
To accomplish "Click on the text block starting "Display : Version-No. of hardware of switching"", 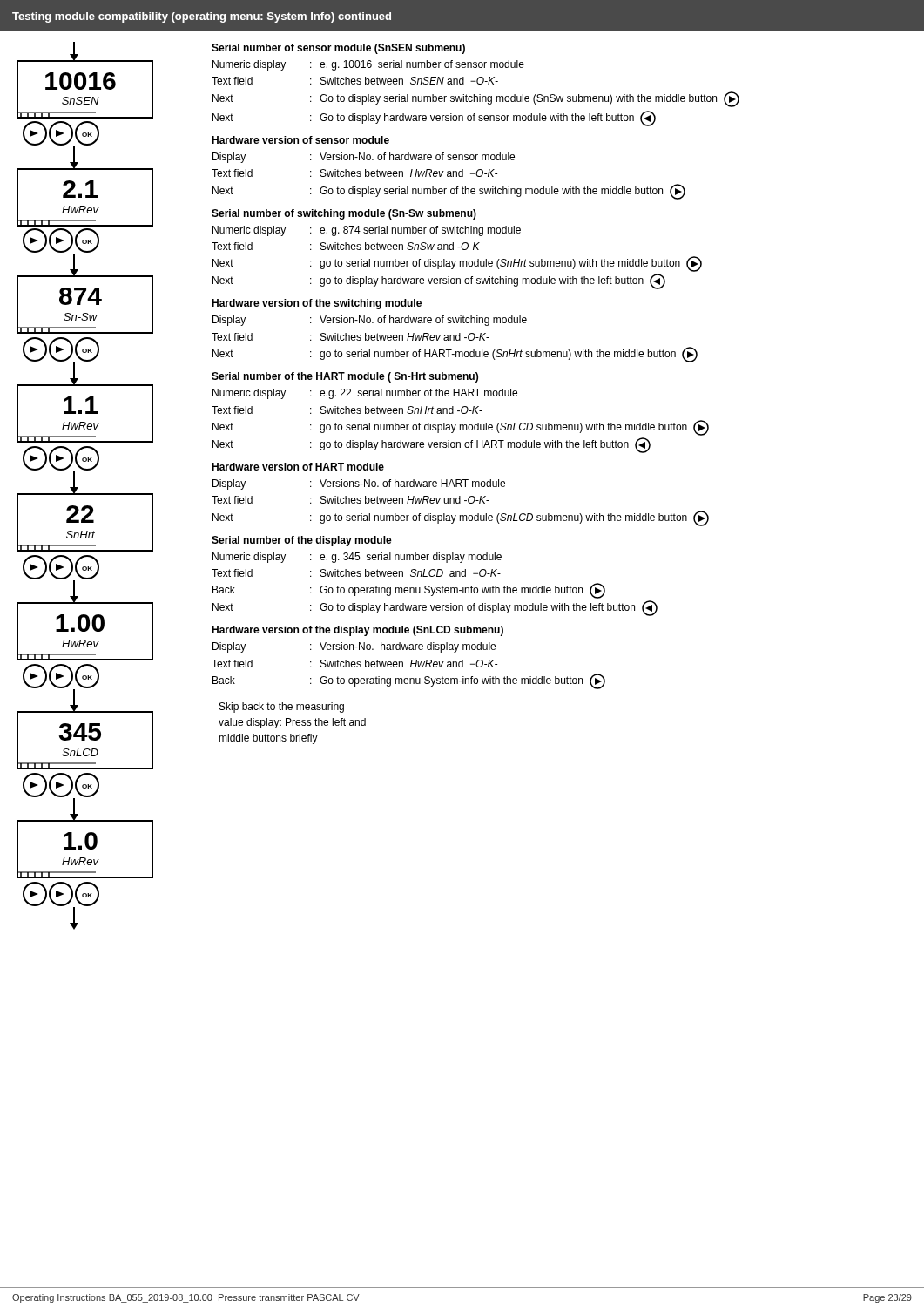I will click(x=370, y=321).
